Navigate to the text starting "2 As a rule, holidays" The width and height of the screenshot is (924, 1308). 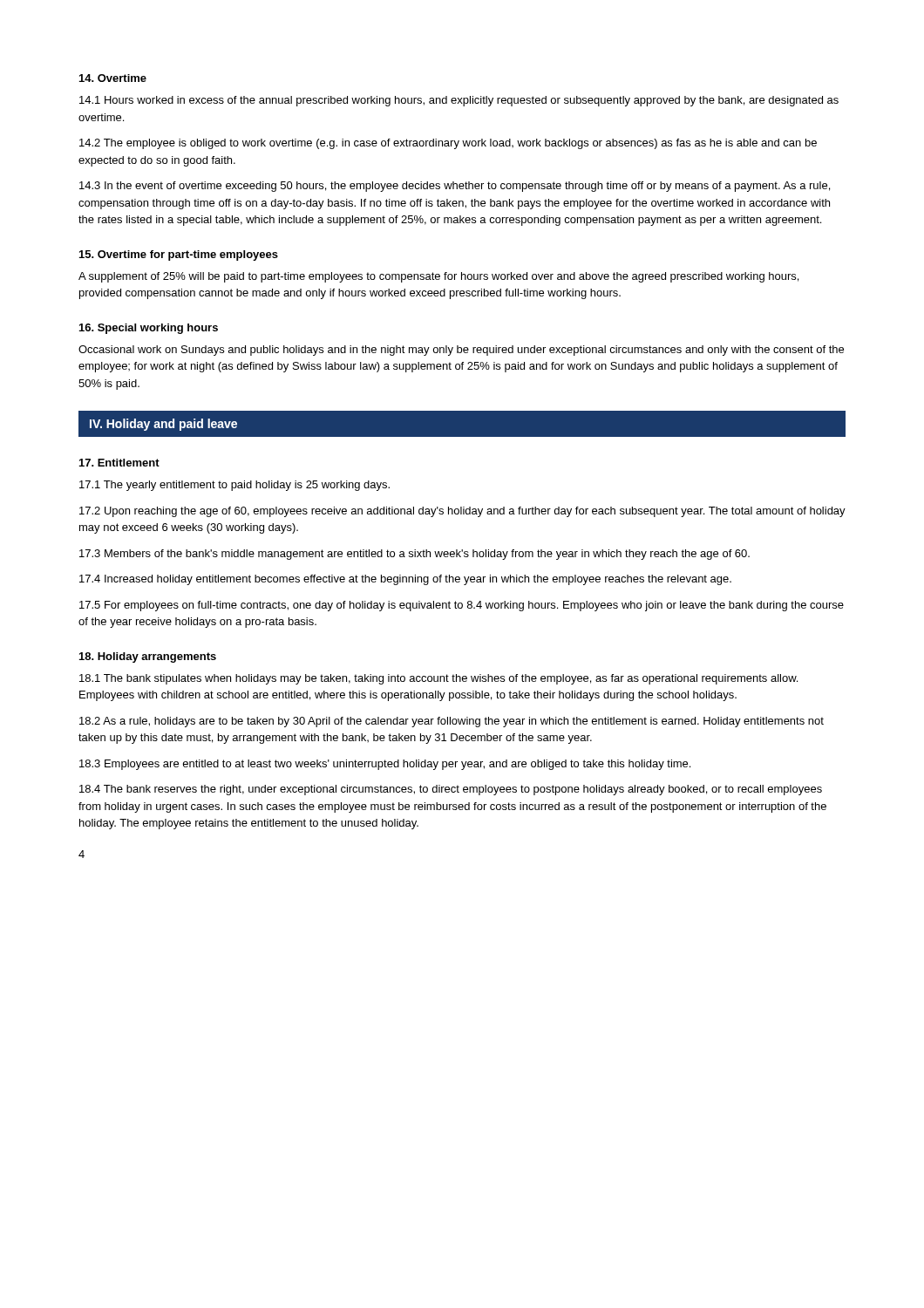(451, 729)
